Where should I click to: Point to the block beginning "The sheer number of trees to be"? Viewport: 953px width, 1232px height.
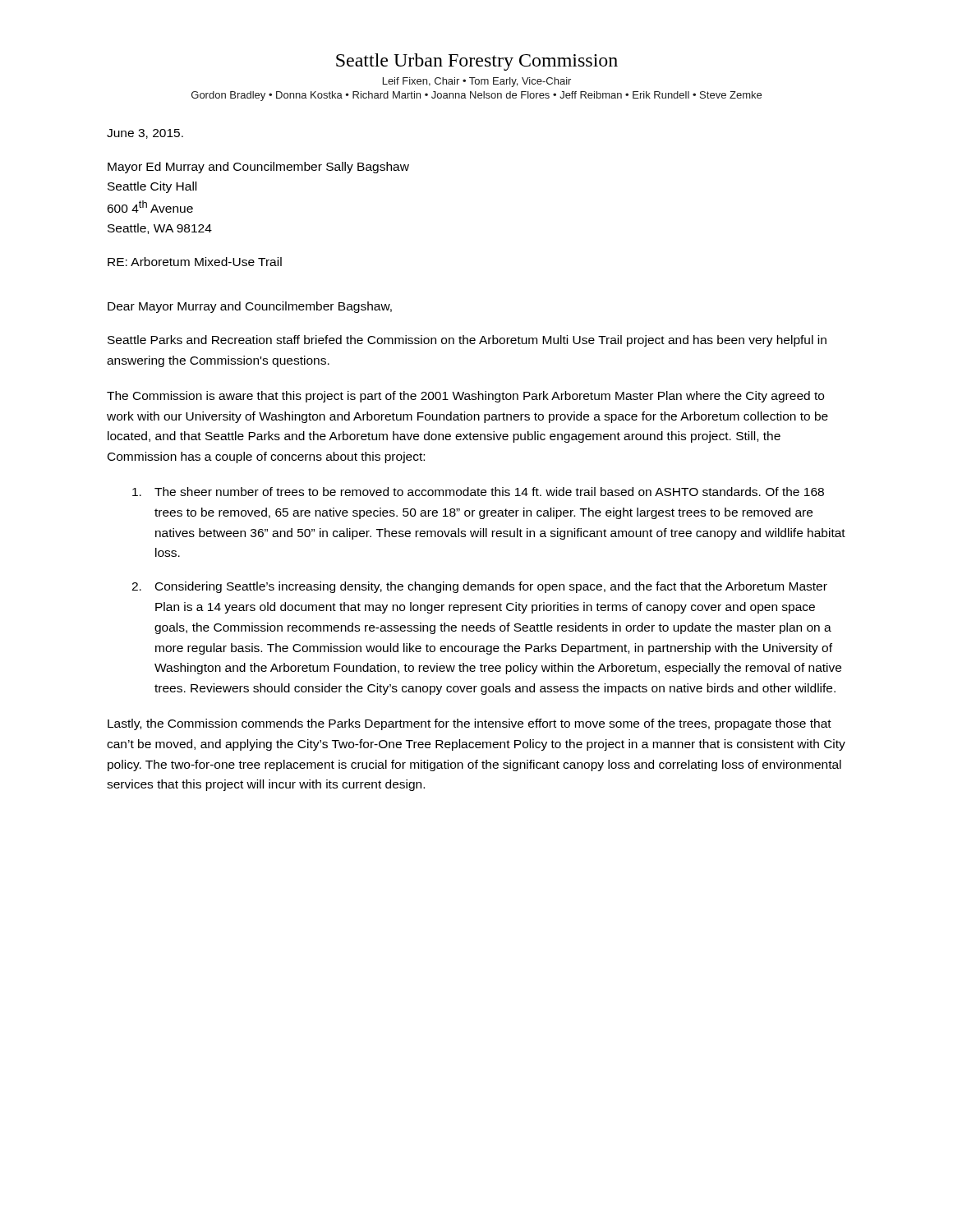click(489, 523)
